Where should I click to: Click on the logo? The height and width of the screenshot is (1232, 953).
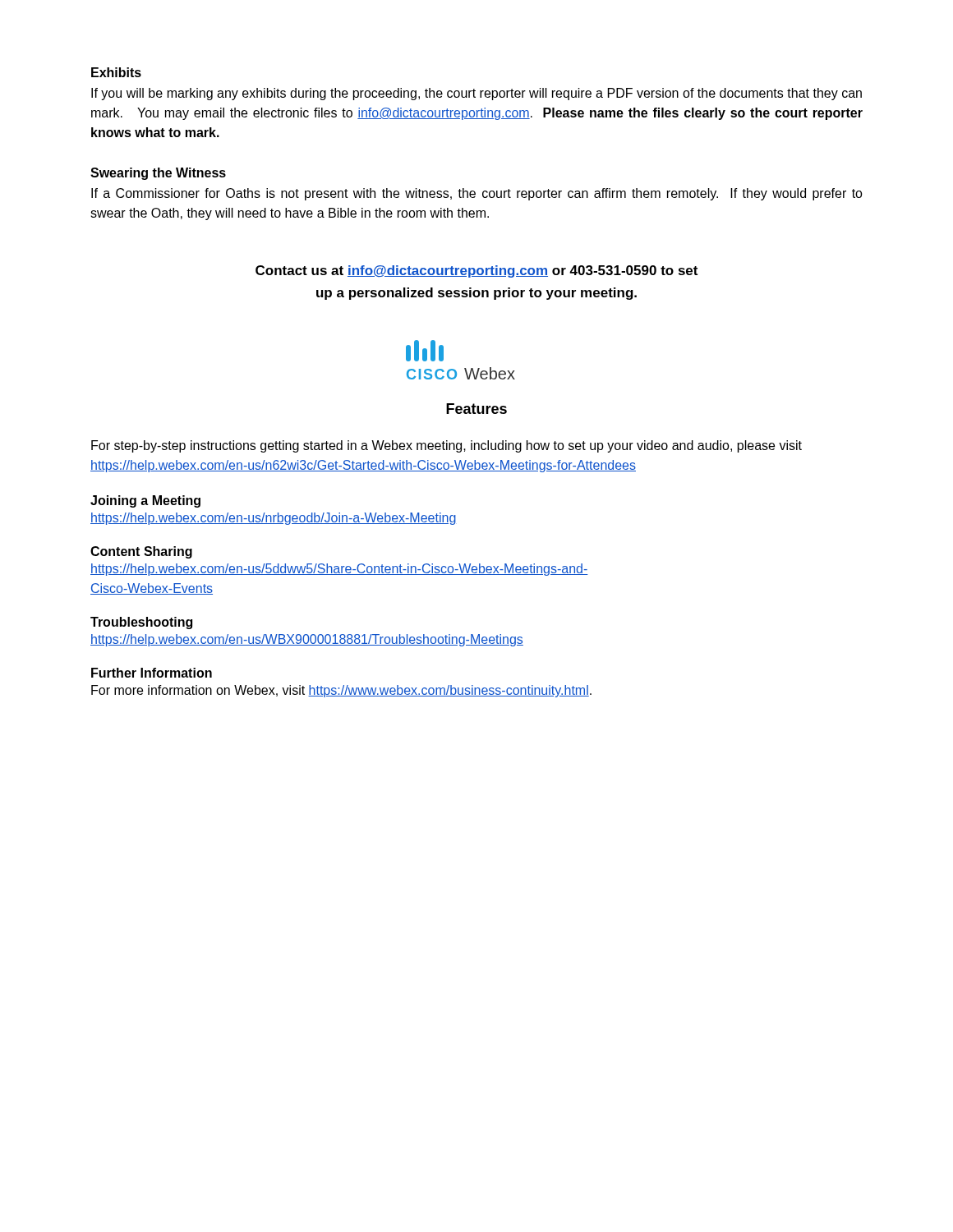pos(476,368)
